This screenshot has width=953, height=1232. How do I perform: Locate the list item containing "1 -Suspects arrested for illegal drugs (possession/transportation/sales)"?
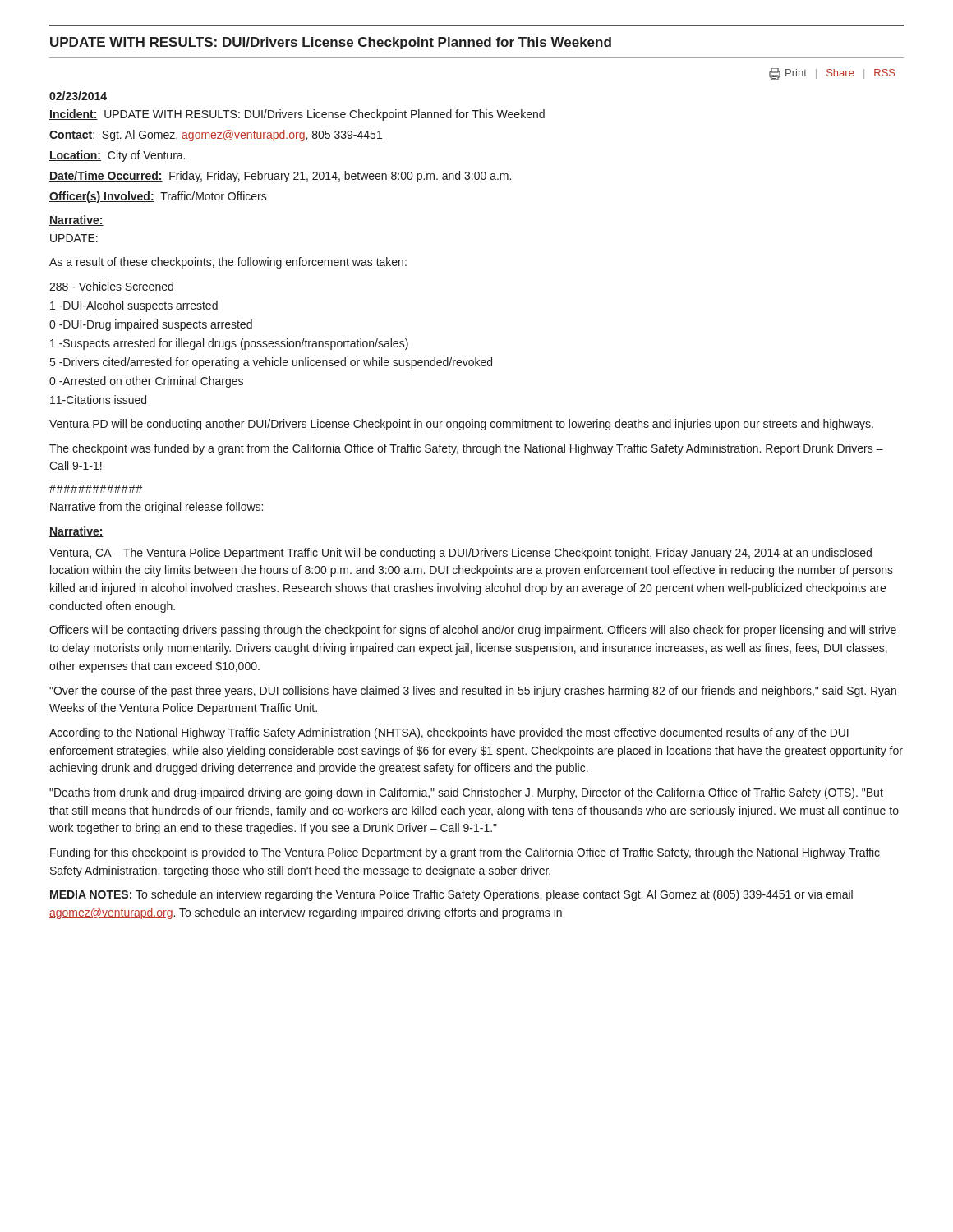[x=229, y=343]
